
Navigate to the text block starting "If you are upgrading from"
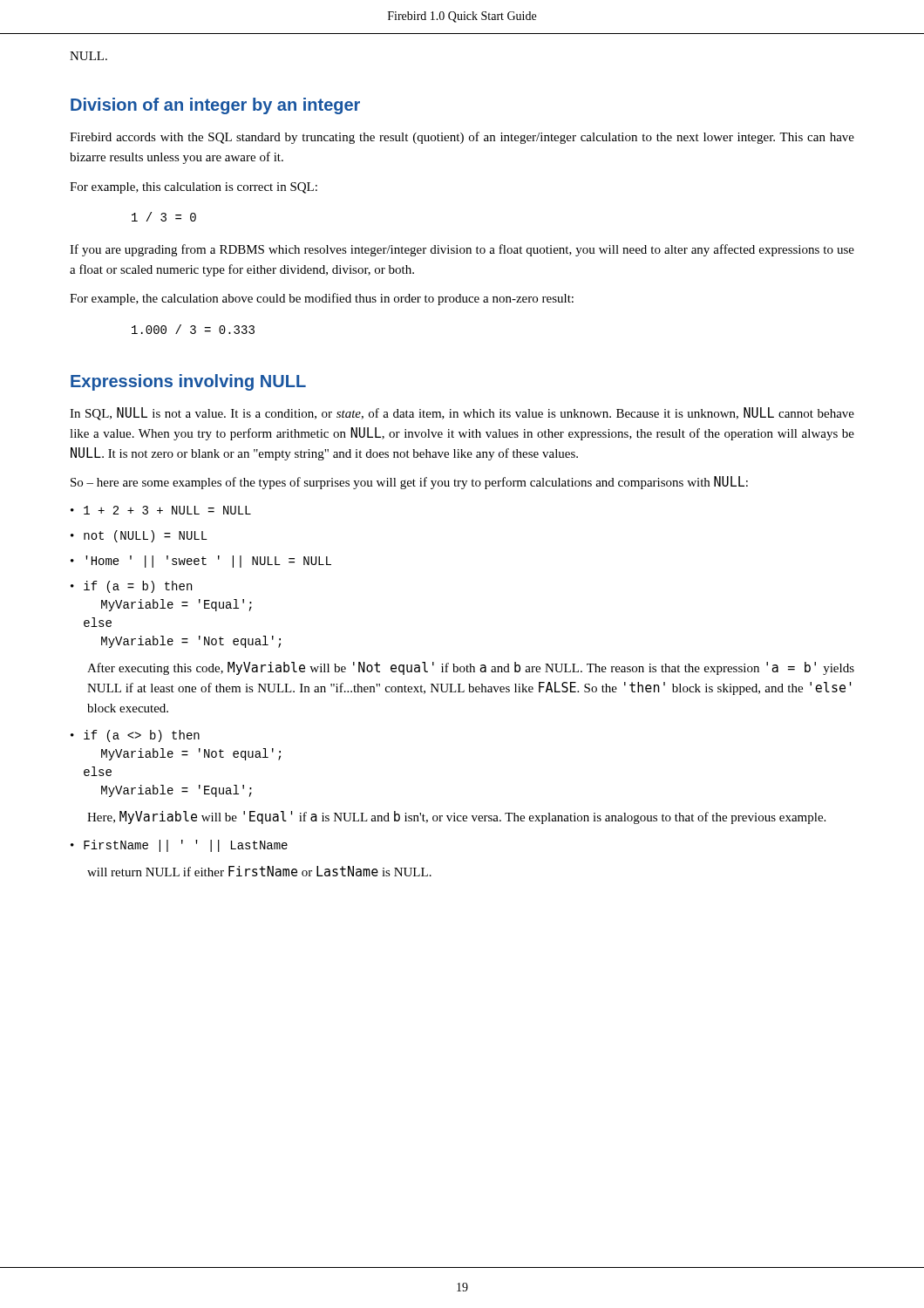[x=462, y=259]
